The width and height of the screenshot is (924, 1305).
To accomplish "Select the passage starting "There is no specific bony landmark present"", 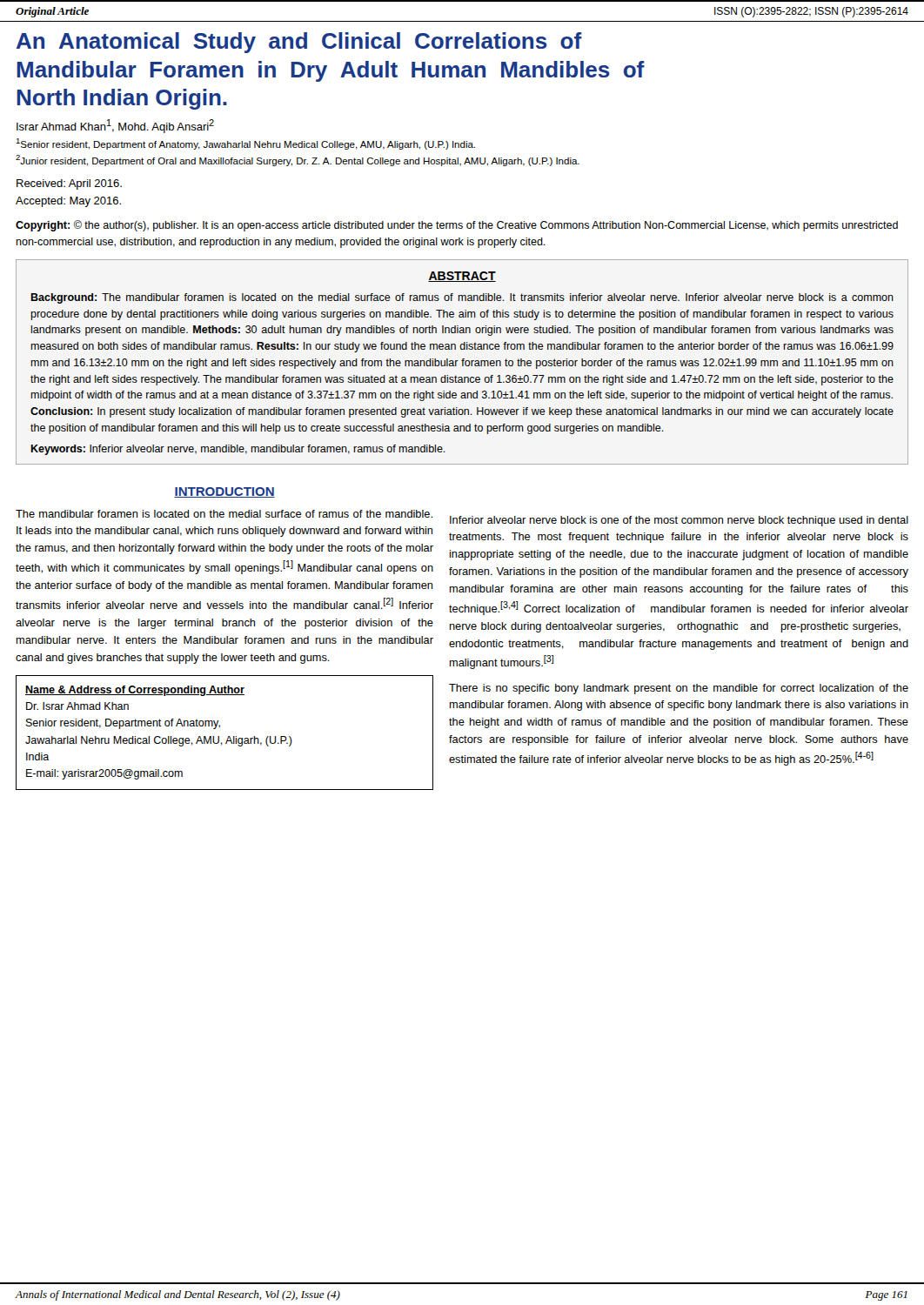I will (x=679, y=723).
